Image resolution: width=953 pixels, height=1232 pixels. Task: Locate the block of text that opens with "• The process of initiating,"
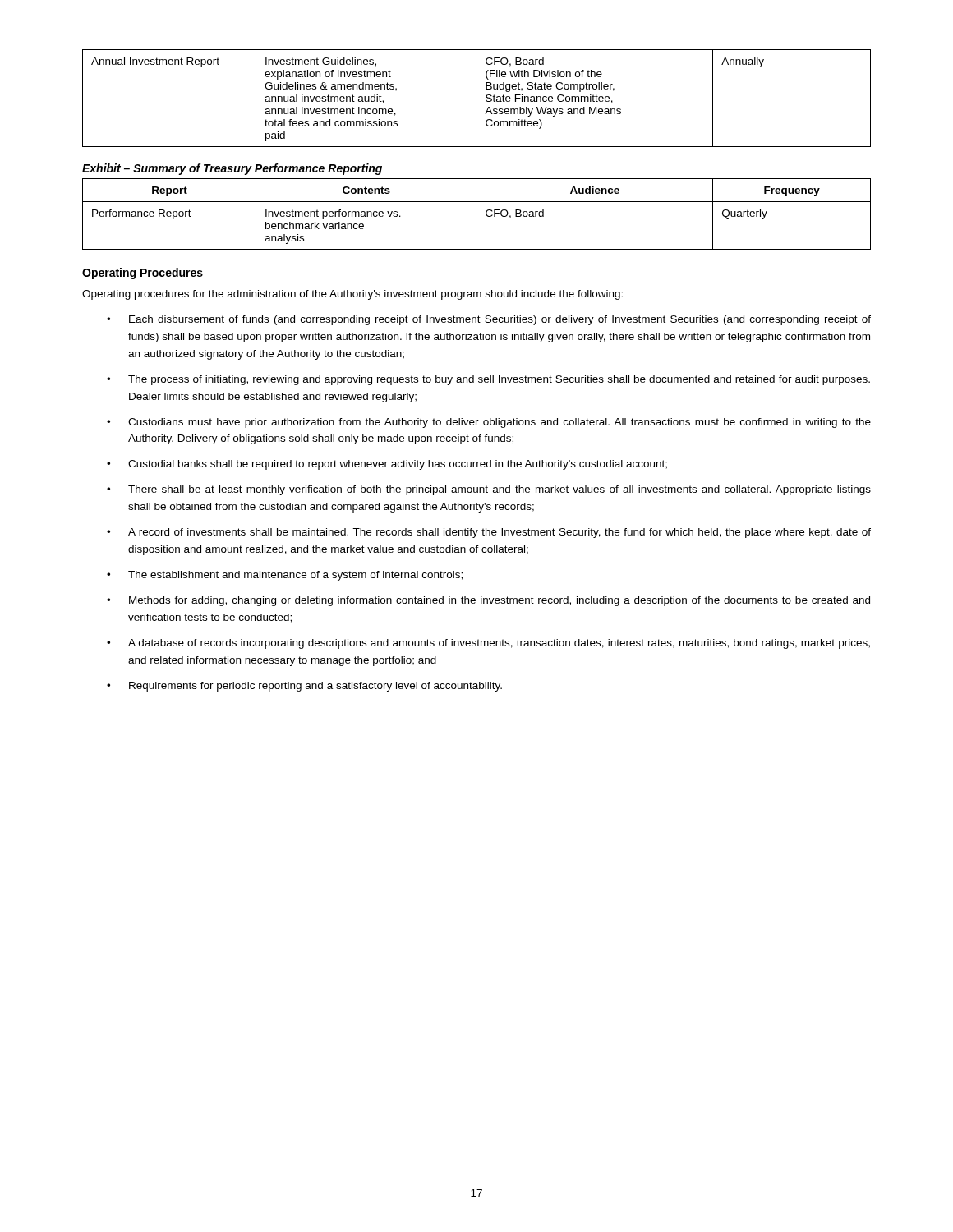pyautogui.click(x=489, y=388)
